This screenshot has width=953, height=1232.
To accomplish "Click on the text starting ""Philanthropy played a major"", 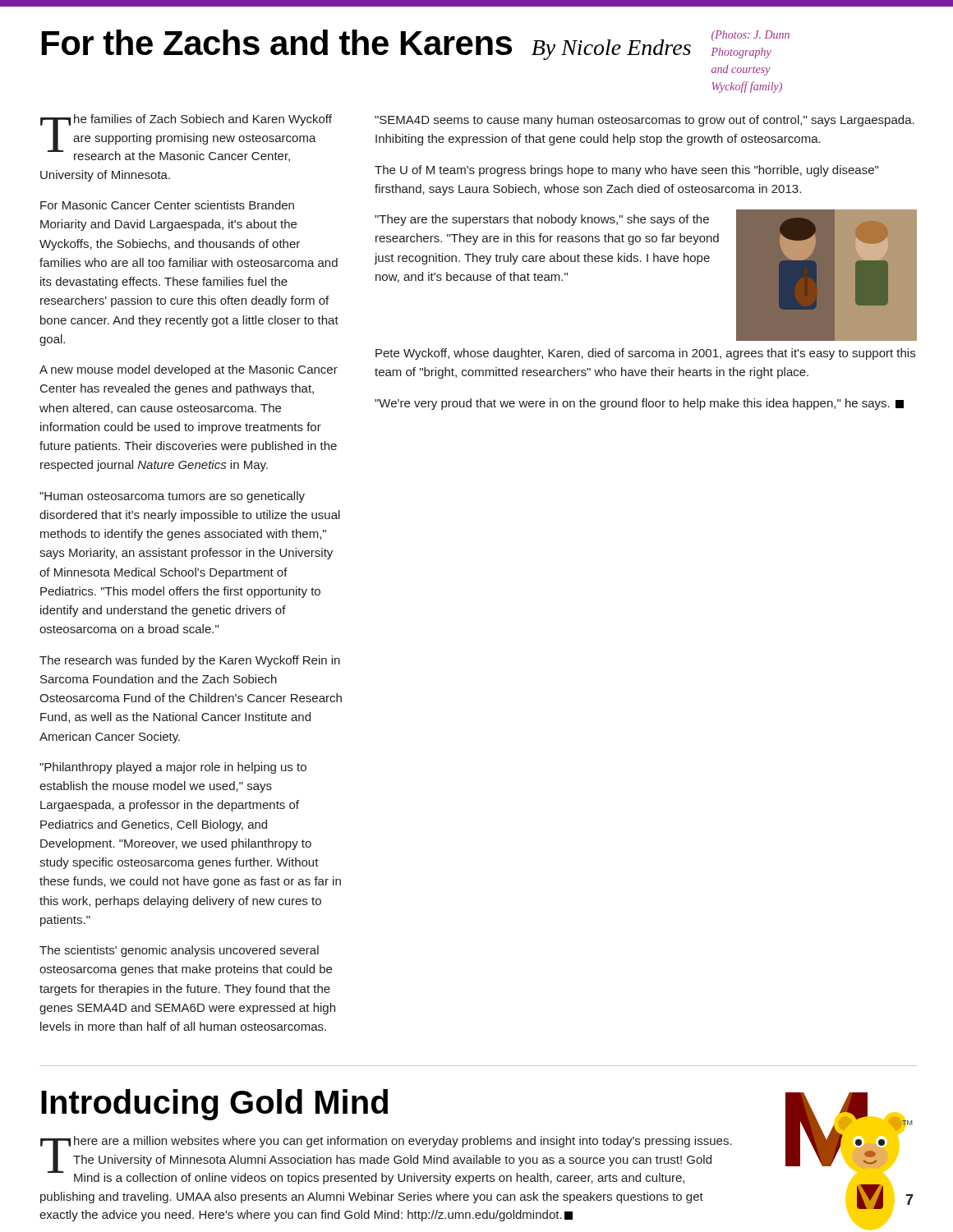I will pos(191,843).
